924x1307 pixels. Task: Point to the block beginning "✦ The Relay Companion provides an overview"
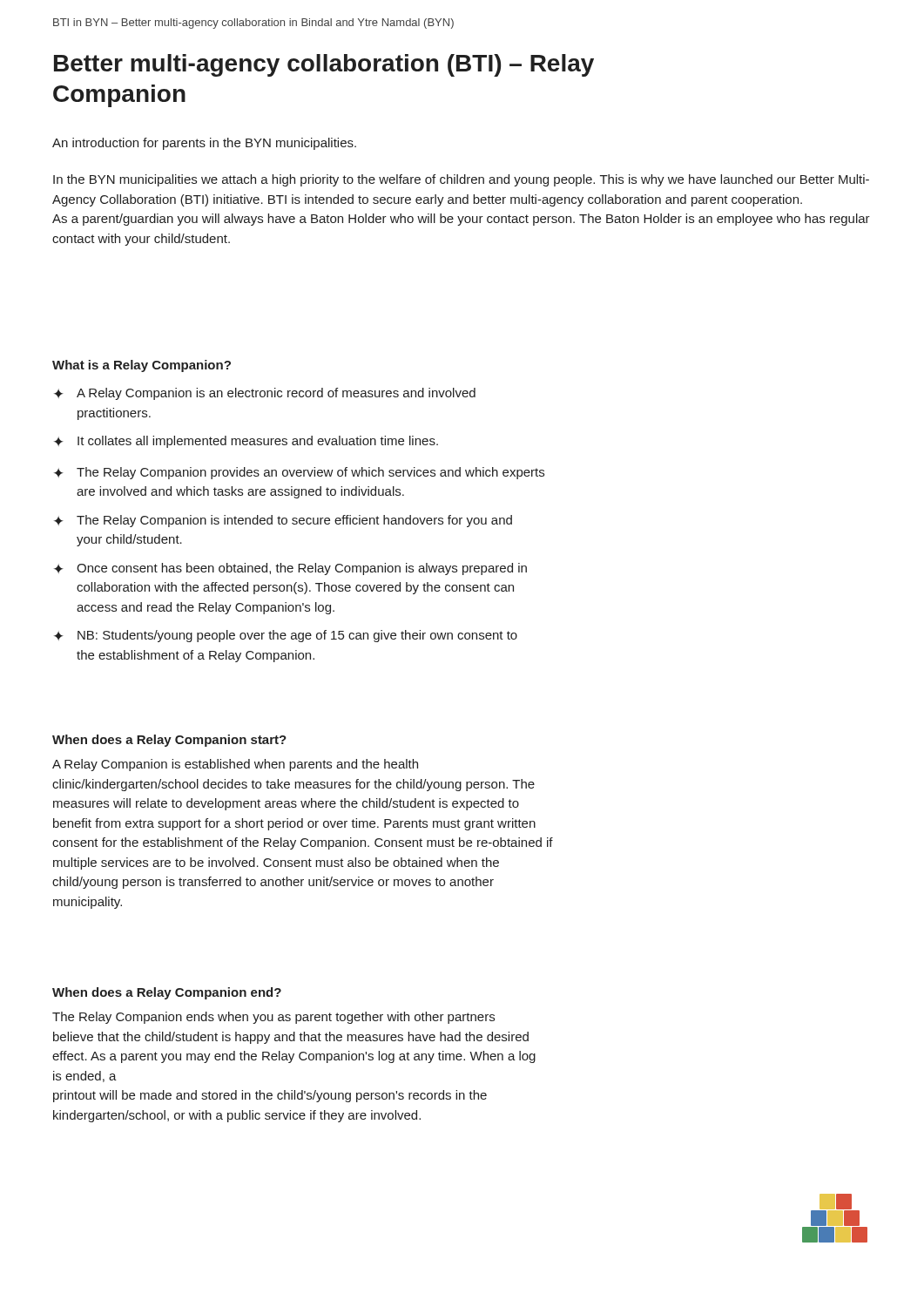click(462, 482)
